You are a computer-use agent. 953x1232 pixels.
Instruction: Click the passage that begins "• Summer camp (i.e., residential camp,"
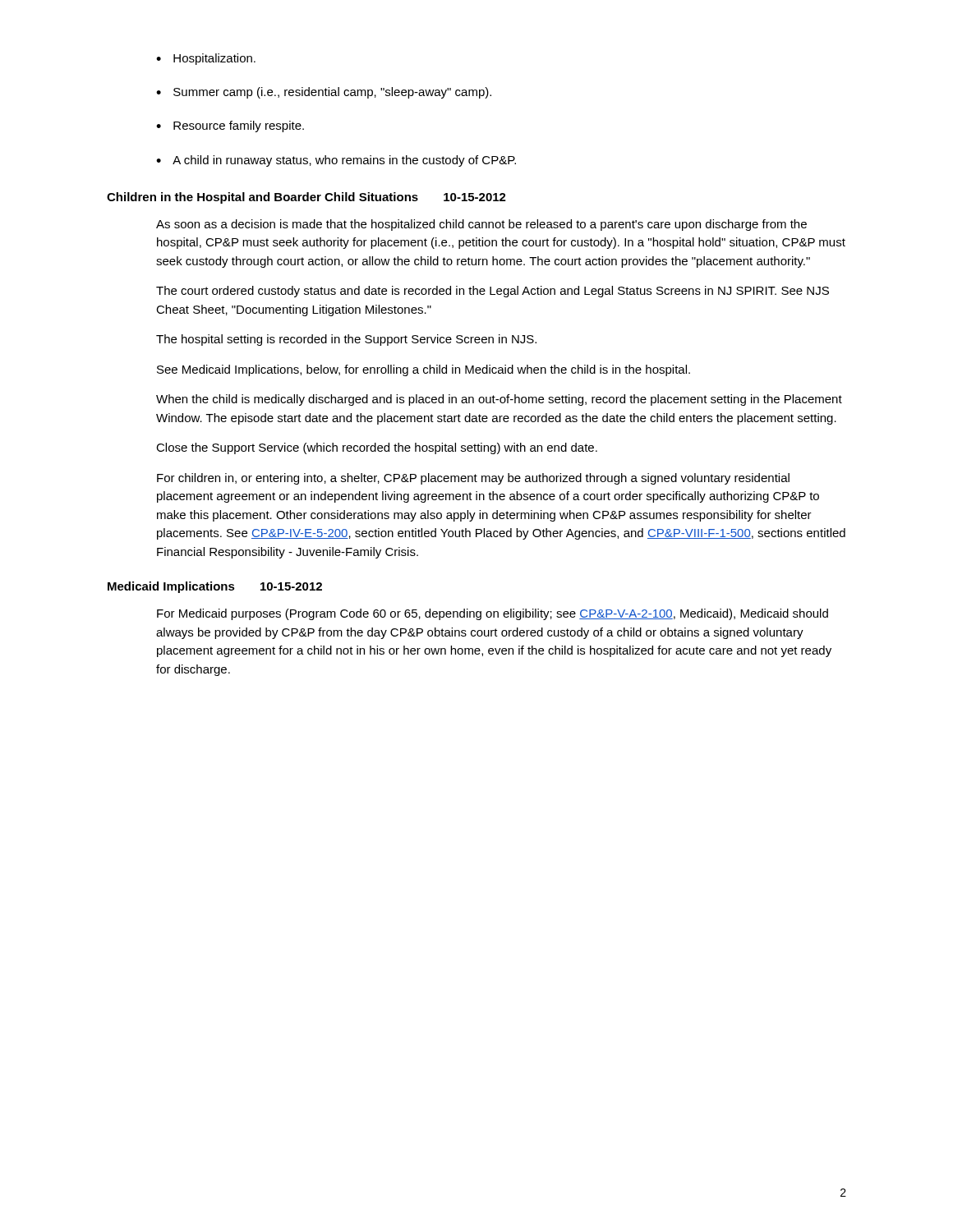point(324,93)
